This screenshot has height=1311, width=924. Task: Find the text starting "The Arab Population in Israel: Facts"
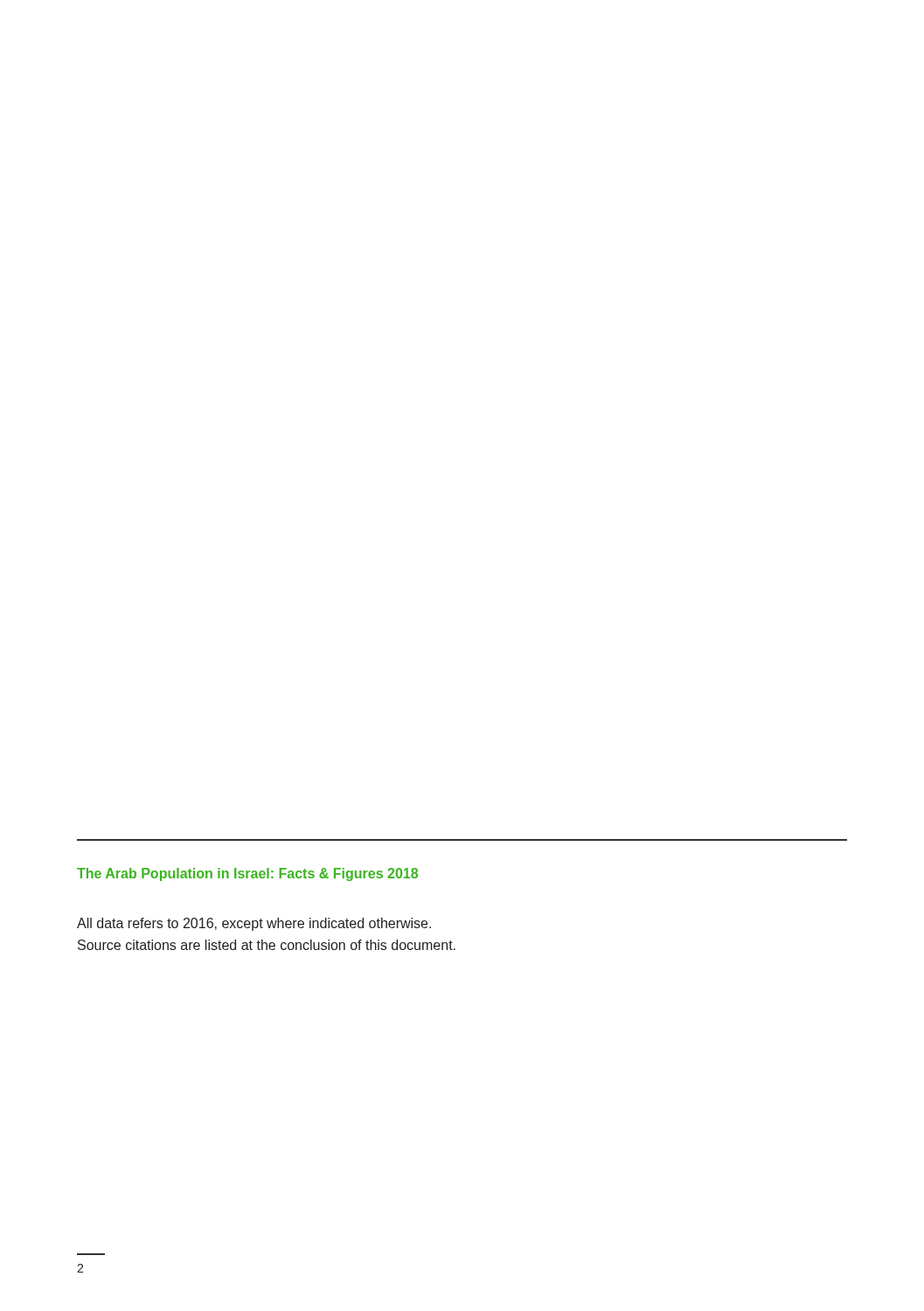(x=295, y=874)
